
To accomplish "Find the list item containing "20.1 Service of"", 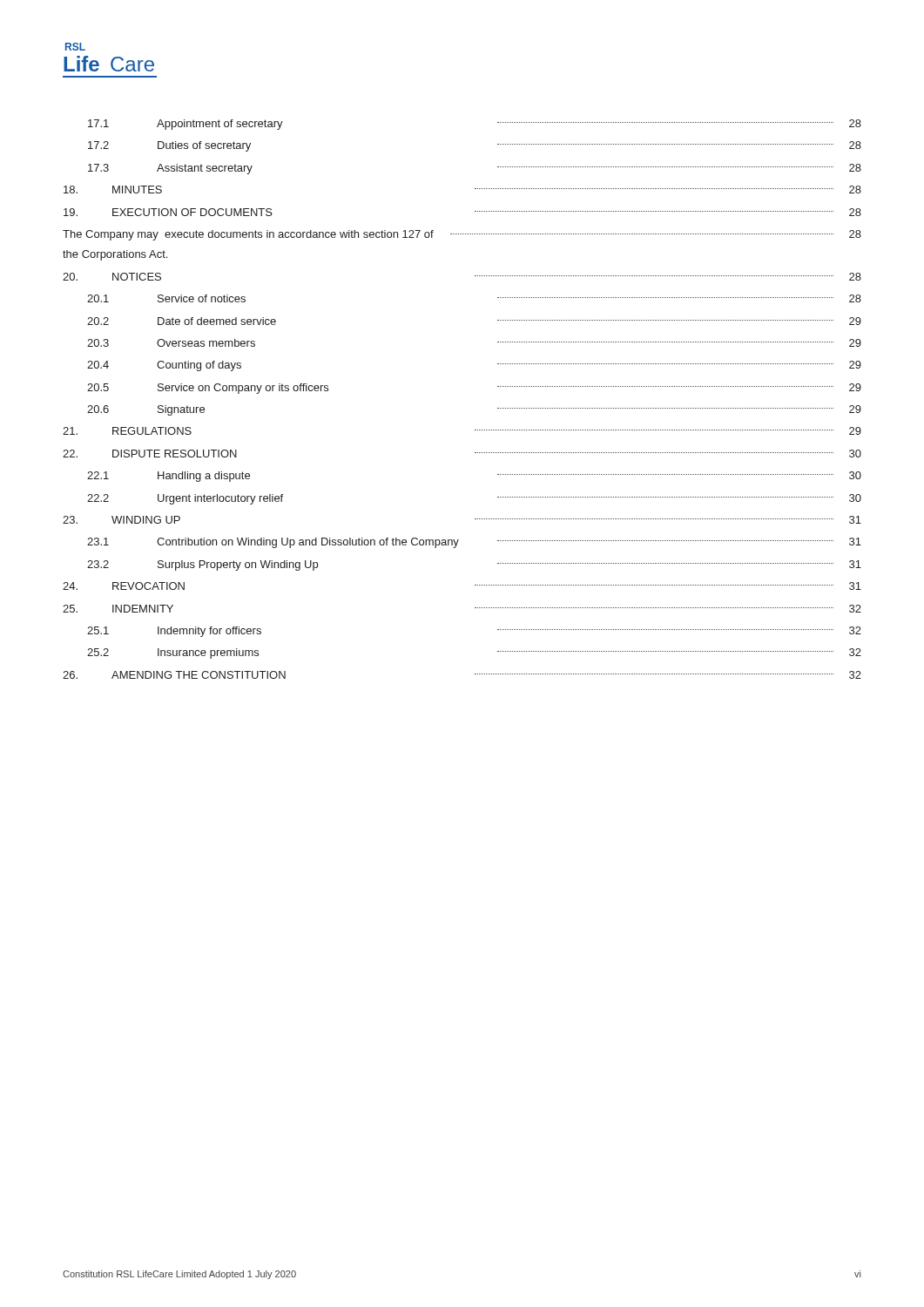I will (94, 298).
